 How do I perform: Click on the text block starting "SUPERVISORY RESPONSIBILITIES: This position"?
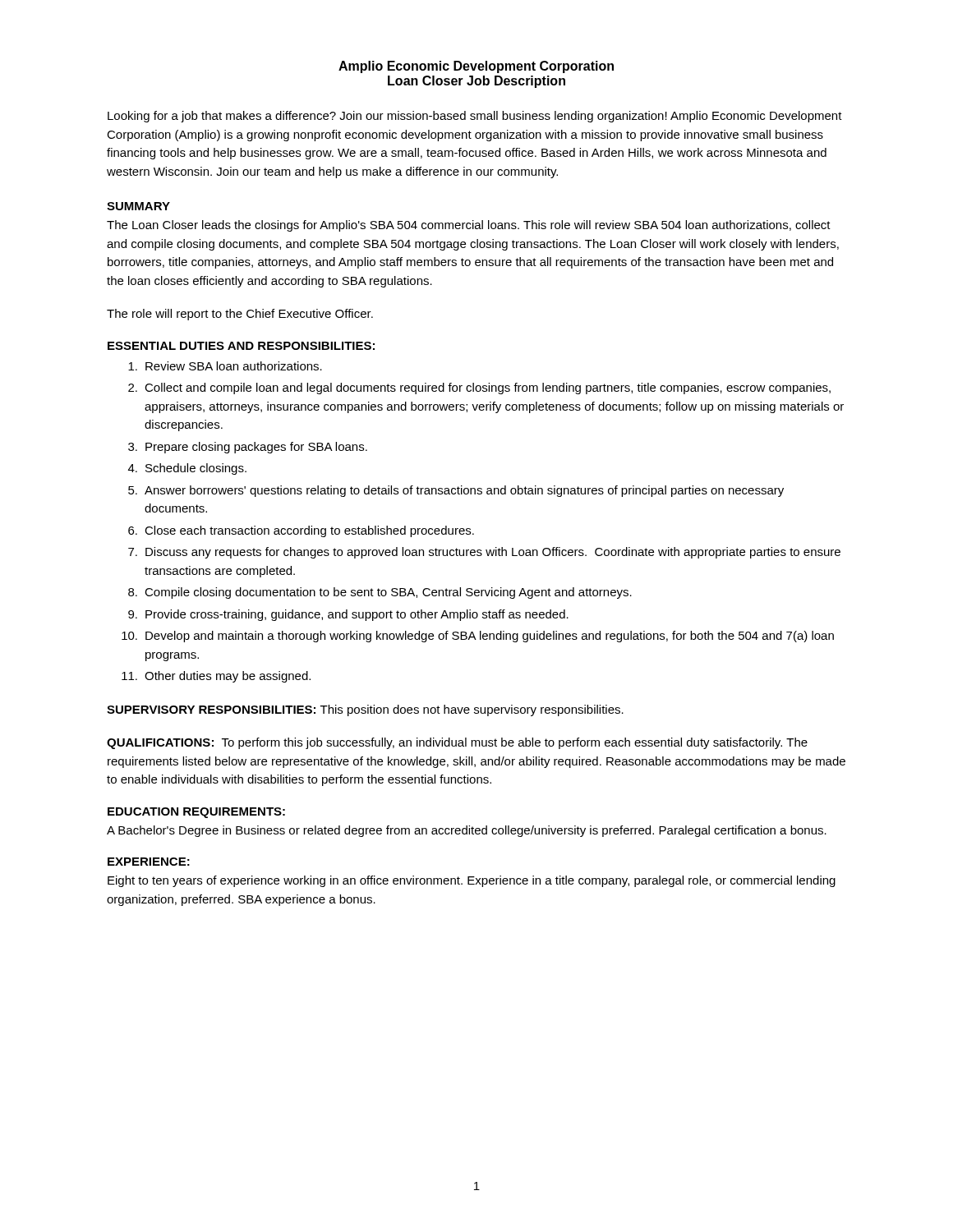click(365, 709)
